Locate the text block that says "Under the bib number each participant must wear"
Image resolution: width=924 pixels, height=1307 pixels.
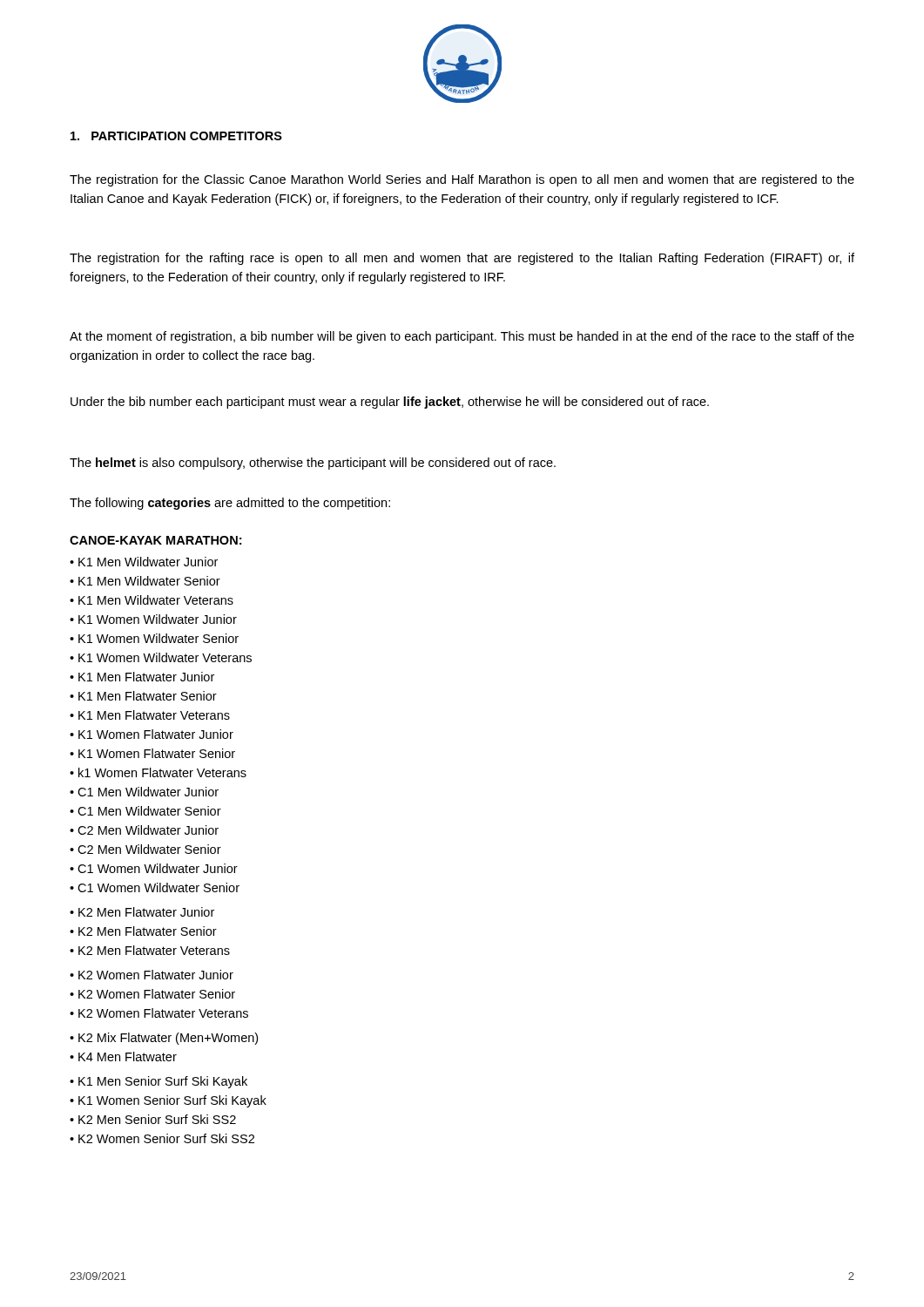click(390, 402)
